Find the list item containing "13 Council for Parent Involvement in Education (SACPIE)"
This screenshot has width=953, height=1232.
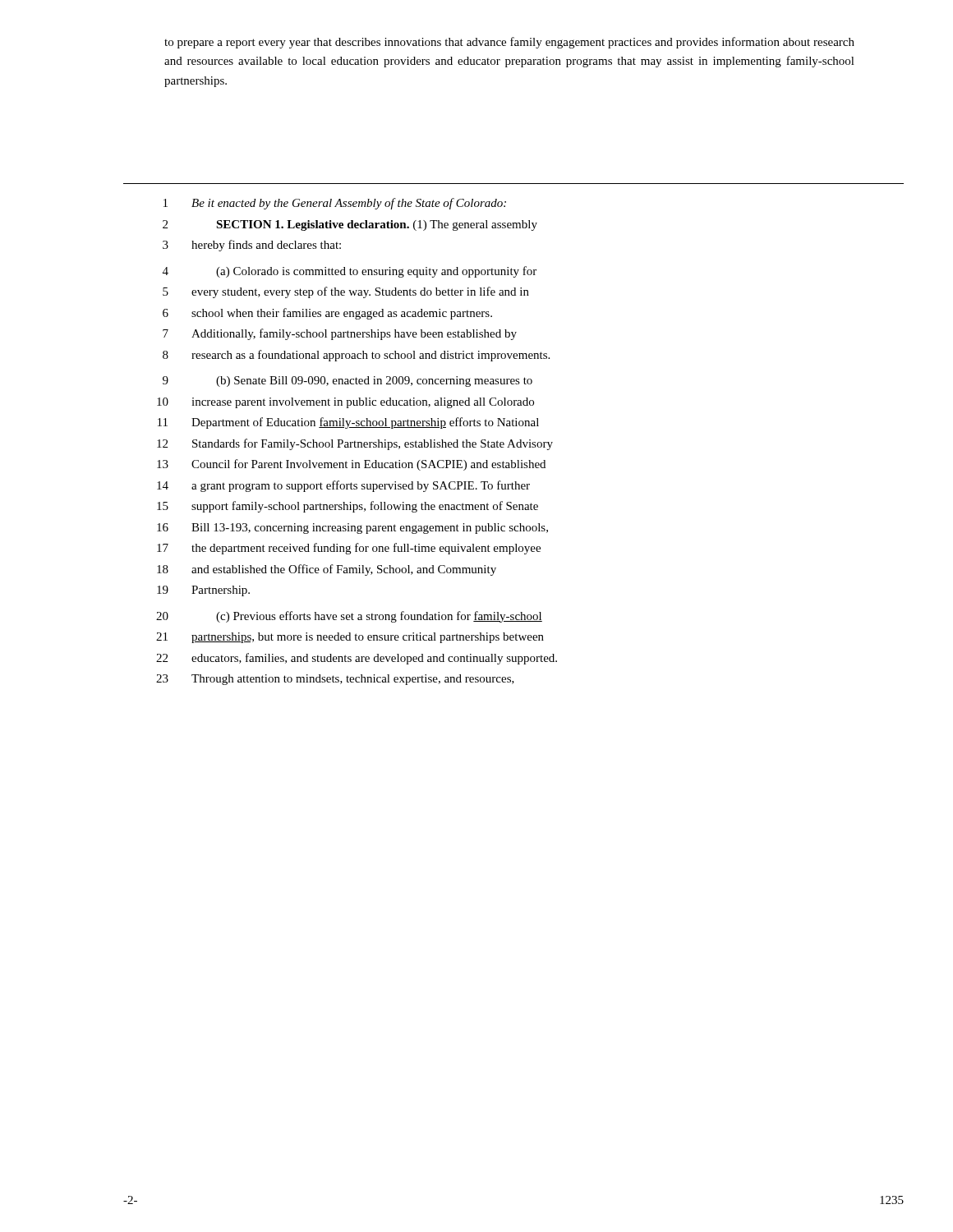point(513,465)
